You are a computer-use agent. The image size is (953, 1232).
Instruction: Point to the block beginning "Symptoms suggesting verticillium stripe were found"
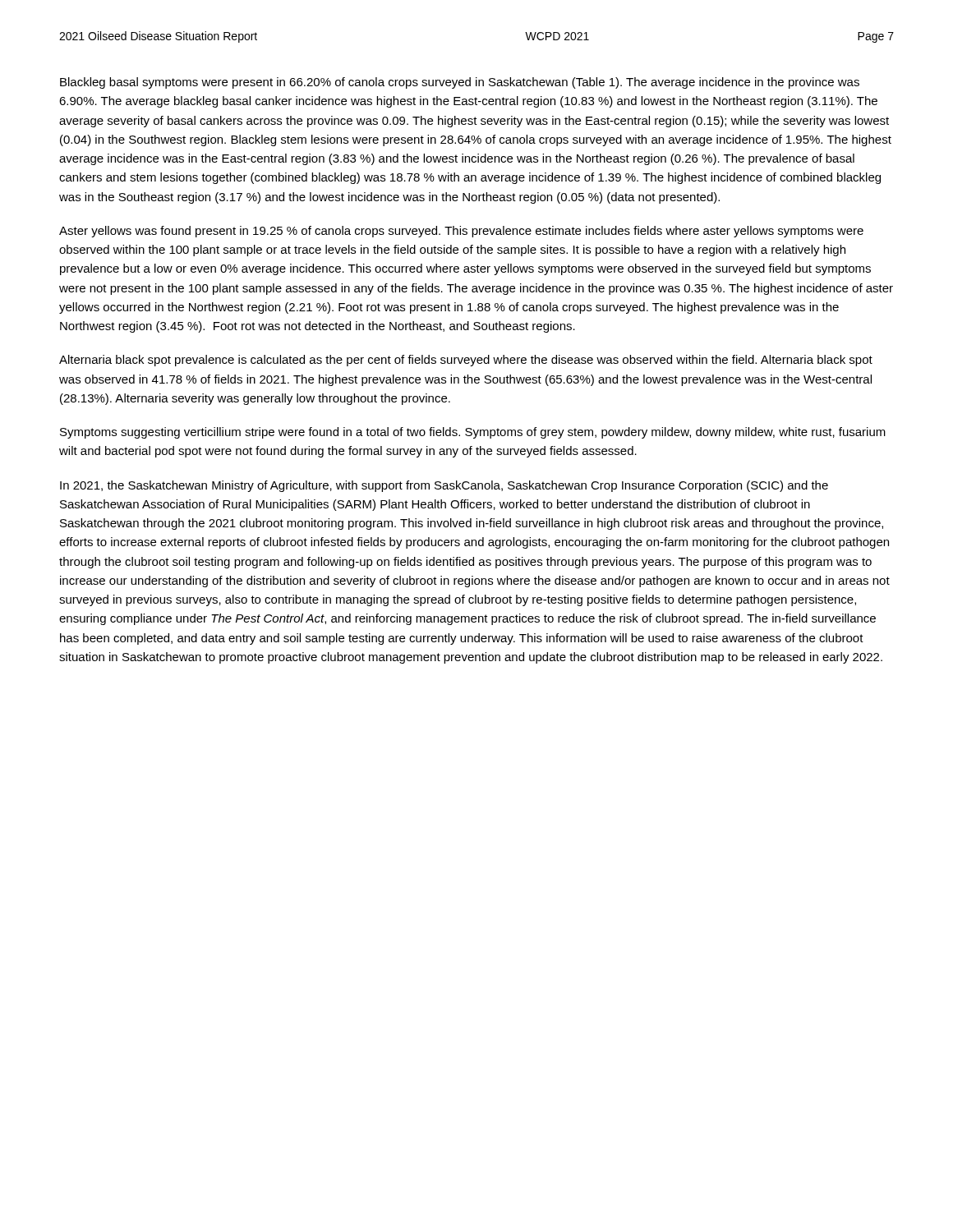(472, 441)
